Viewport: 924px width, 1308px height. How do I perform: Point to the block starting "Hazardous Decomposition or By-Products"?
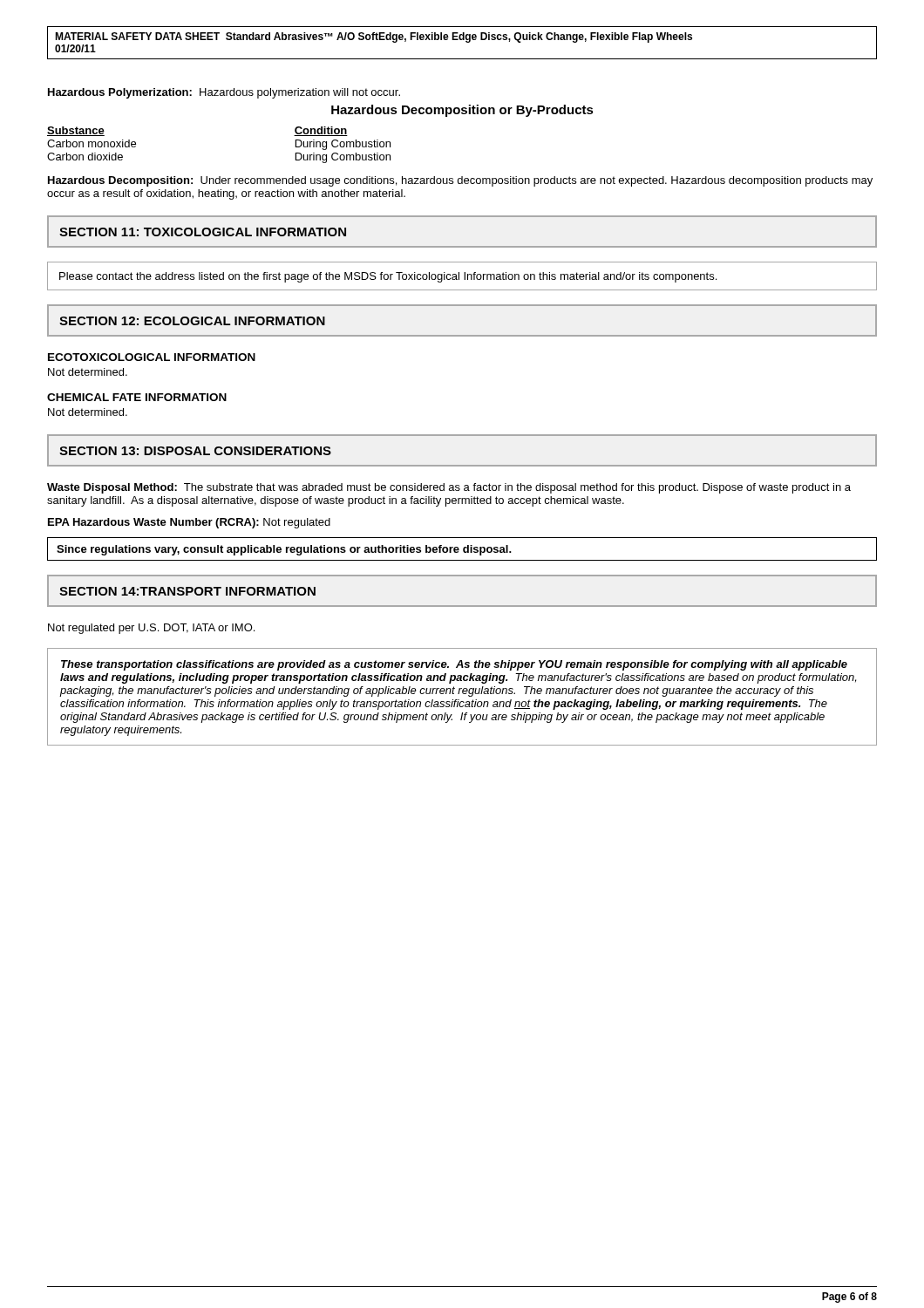(x=462, y=109)
